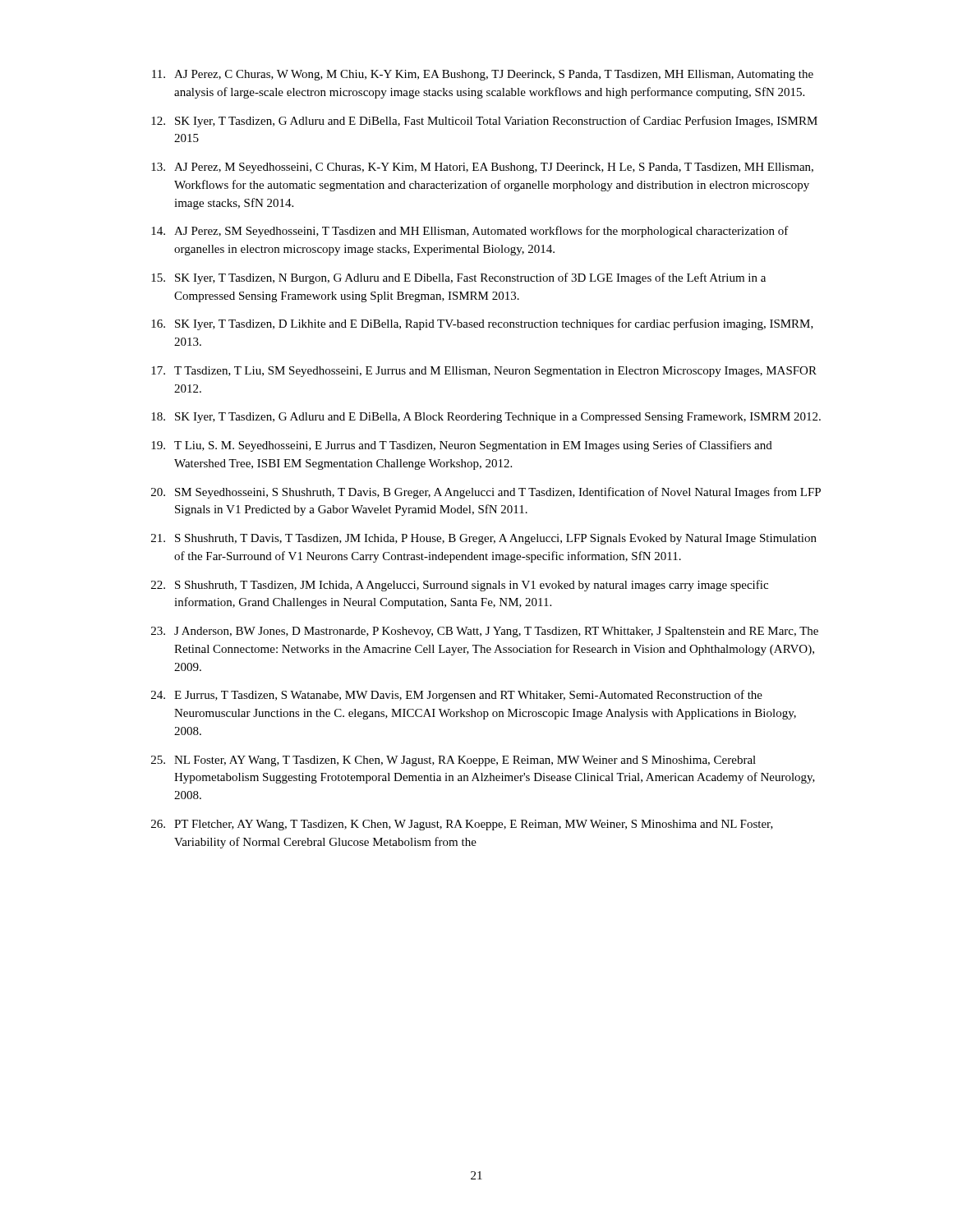Image resolution: width=953 pixels, height=1232 pixels.
Task: Select the text starting "18. SK Iyer, T"
Action: (x=476, y=417)
